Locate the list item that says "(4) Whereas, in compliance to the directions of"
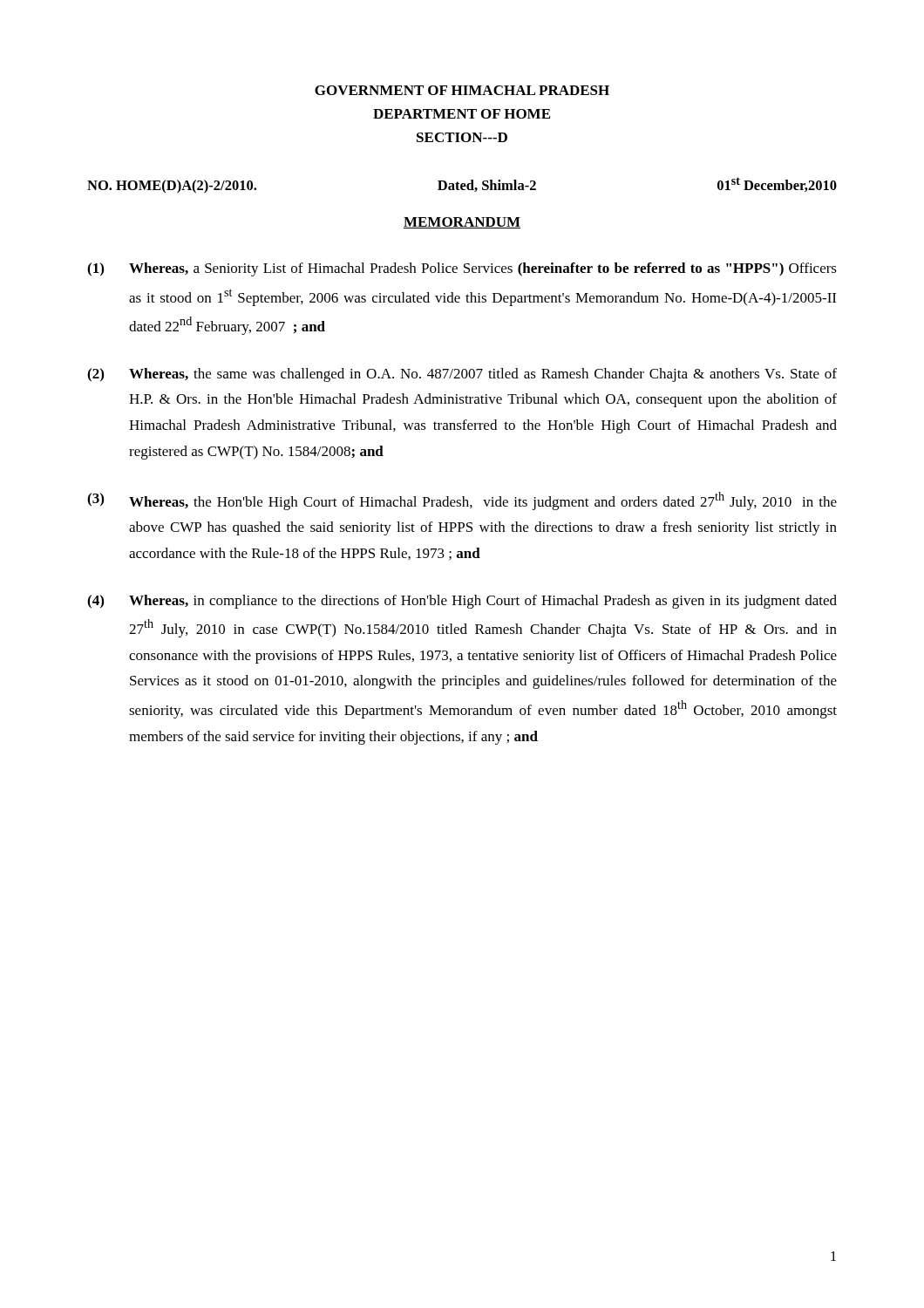924x1308 pixels. pos(462,668)
